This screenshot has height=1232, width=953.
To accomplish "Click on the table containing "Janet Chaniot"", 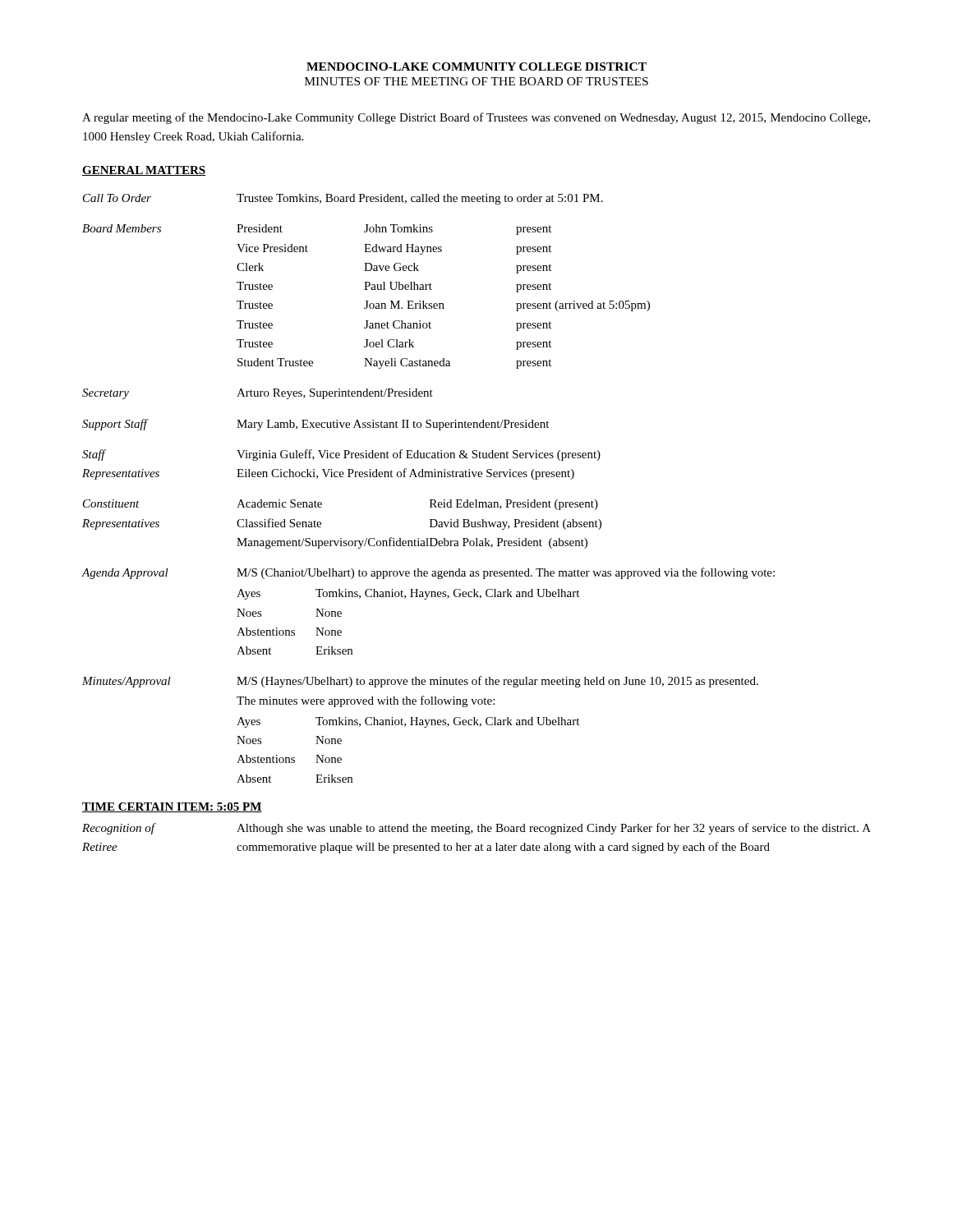I will (476, 296).
